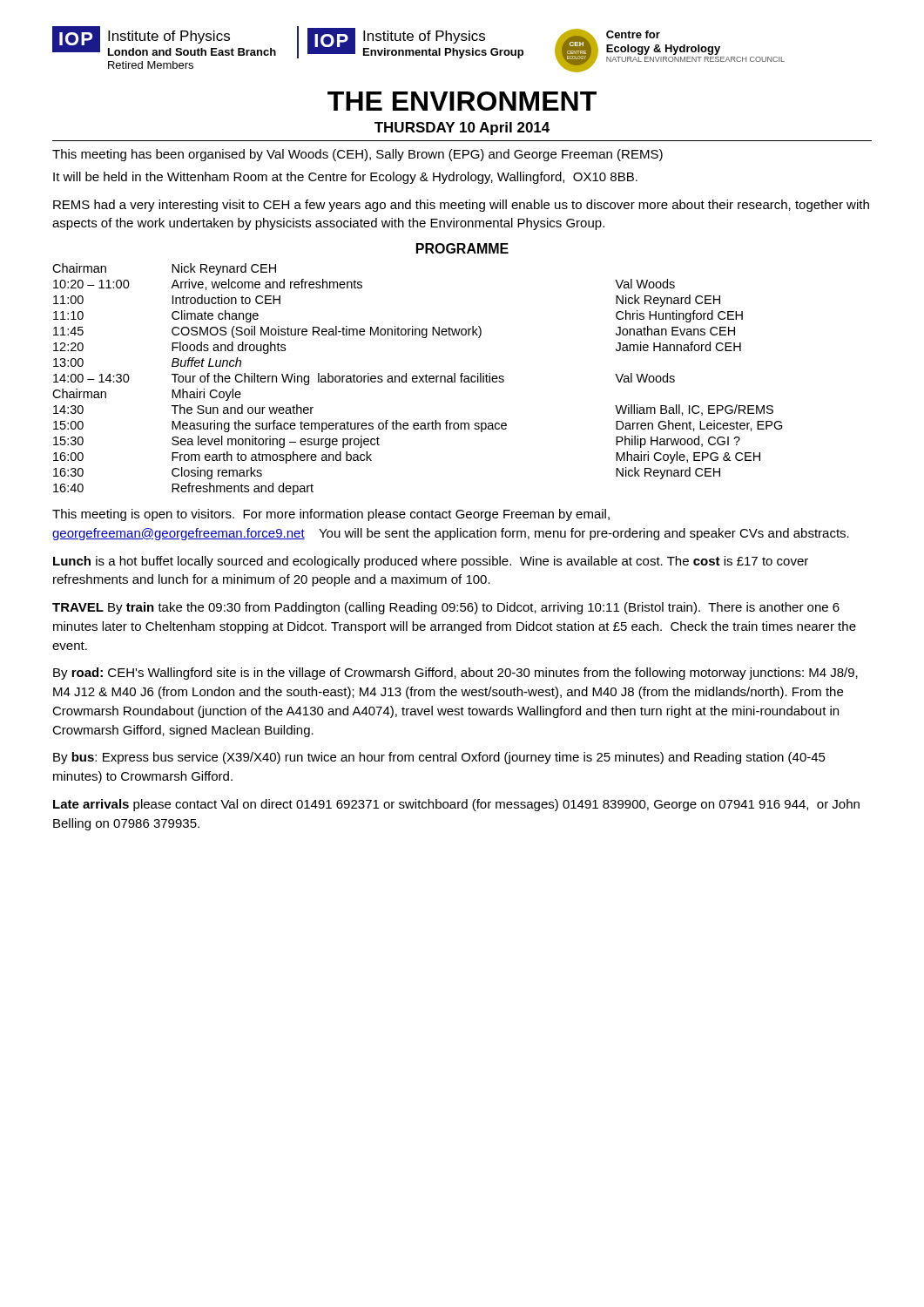This screenshot has height=1307, width=924.
Task: Find the table that mentions "From earth to"
Action: coord(462,378)
